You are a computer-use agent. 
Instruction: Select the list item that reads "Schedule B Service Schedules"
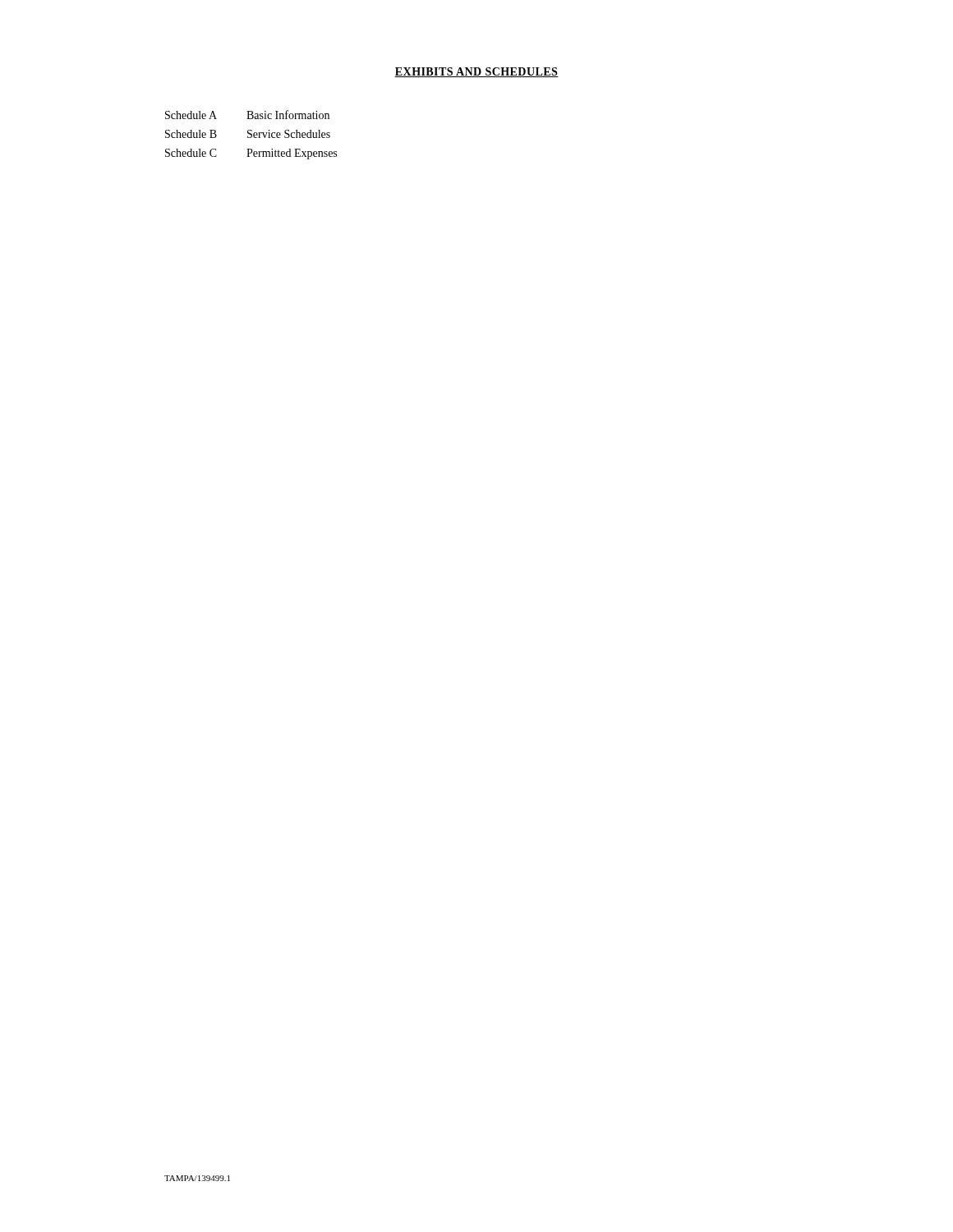[251, 134]
